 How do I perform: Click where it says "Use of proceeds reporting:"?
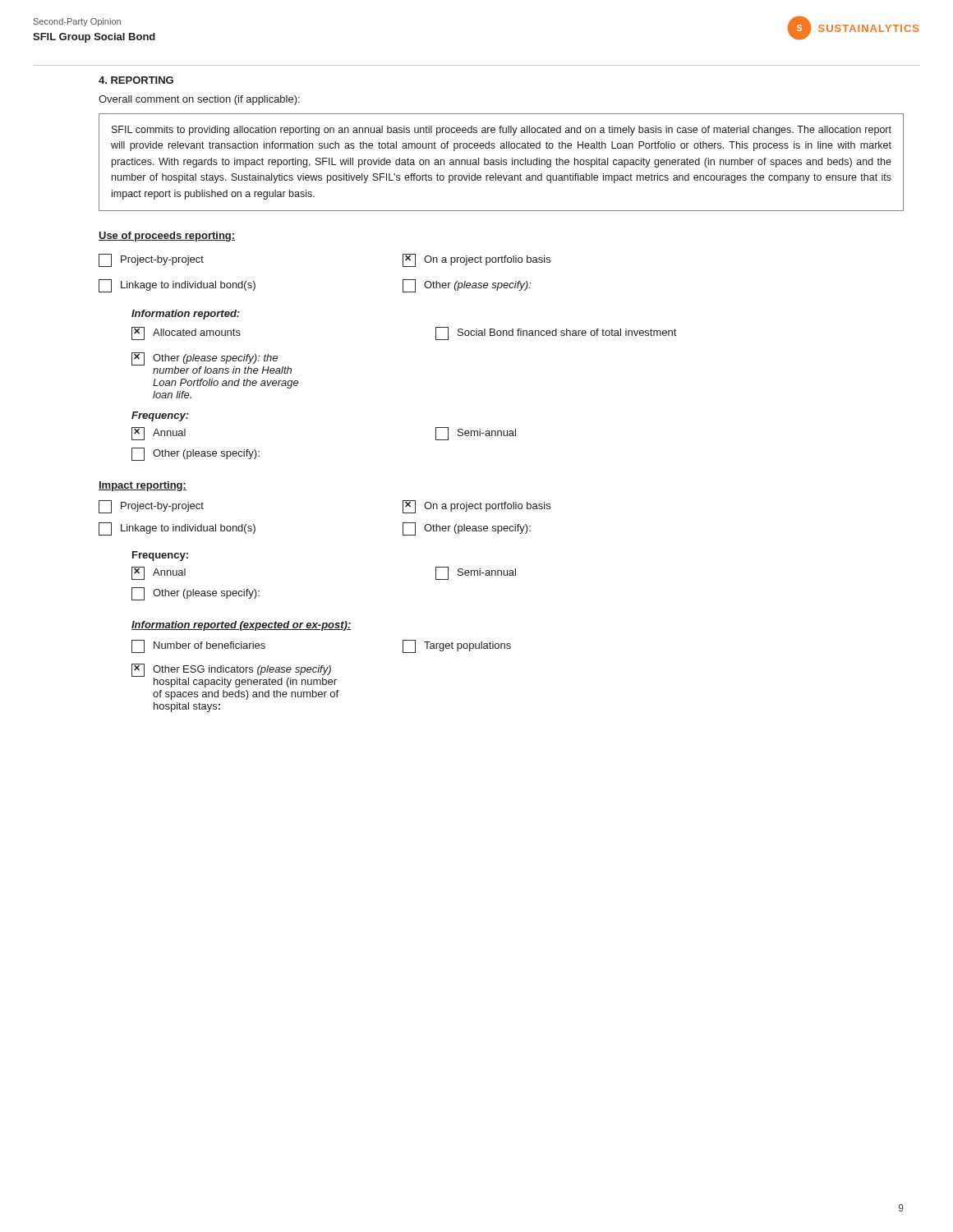point(167,235)
